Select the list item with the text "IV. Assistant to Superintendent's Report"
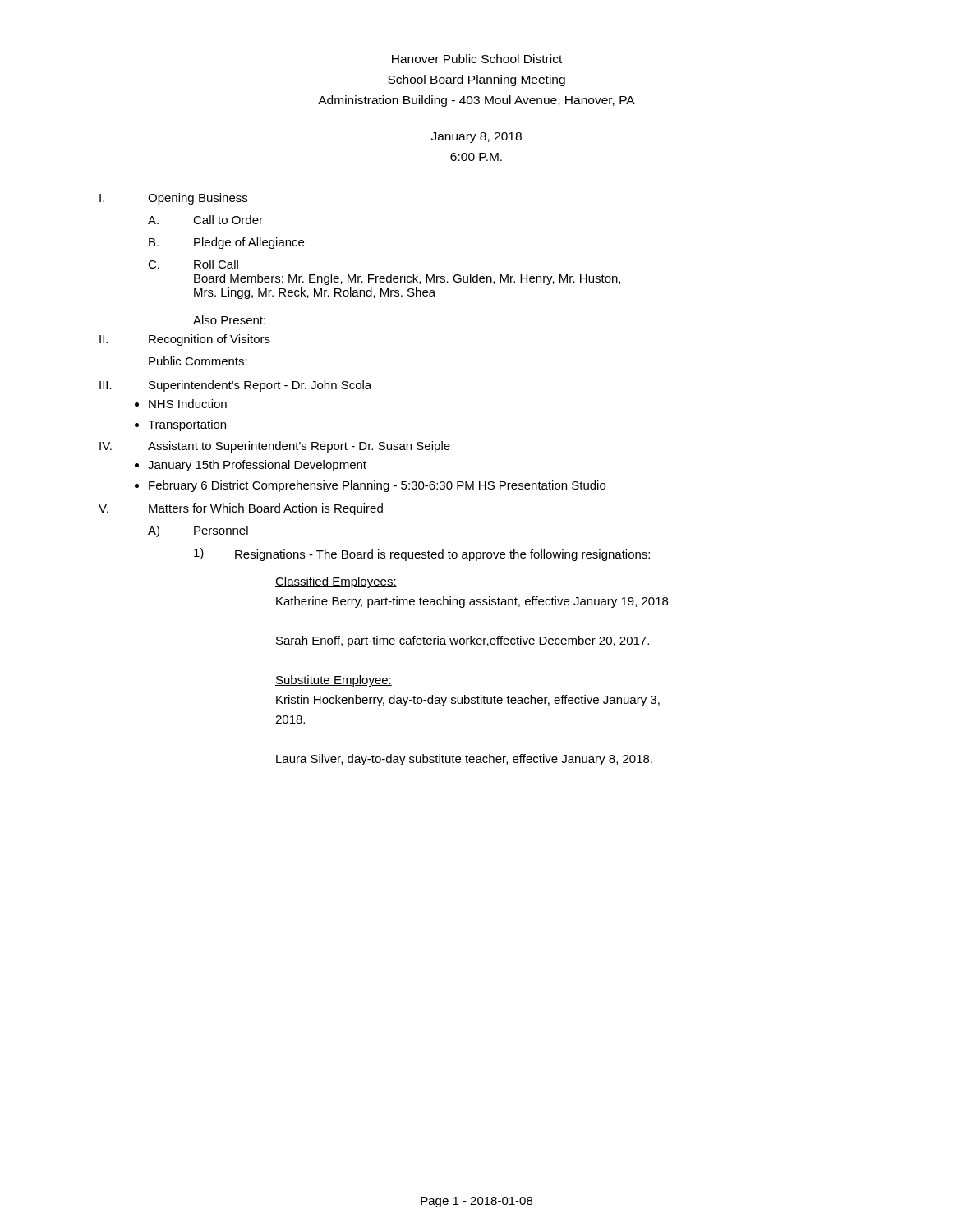This screenshot has height=1232, width=953. coord(275,447)
